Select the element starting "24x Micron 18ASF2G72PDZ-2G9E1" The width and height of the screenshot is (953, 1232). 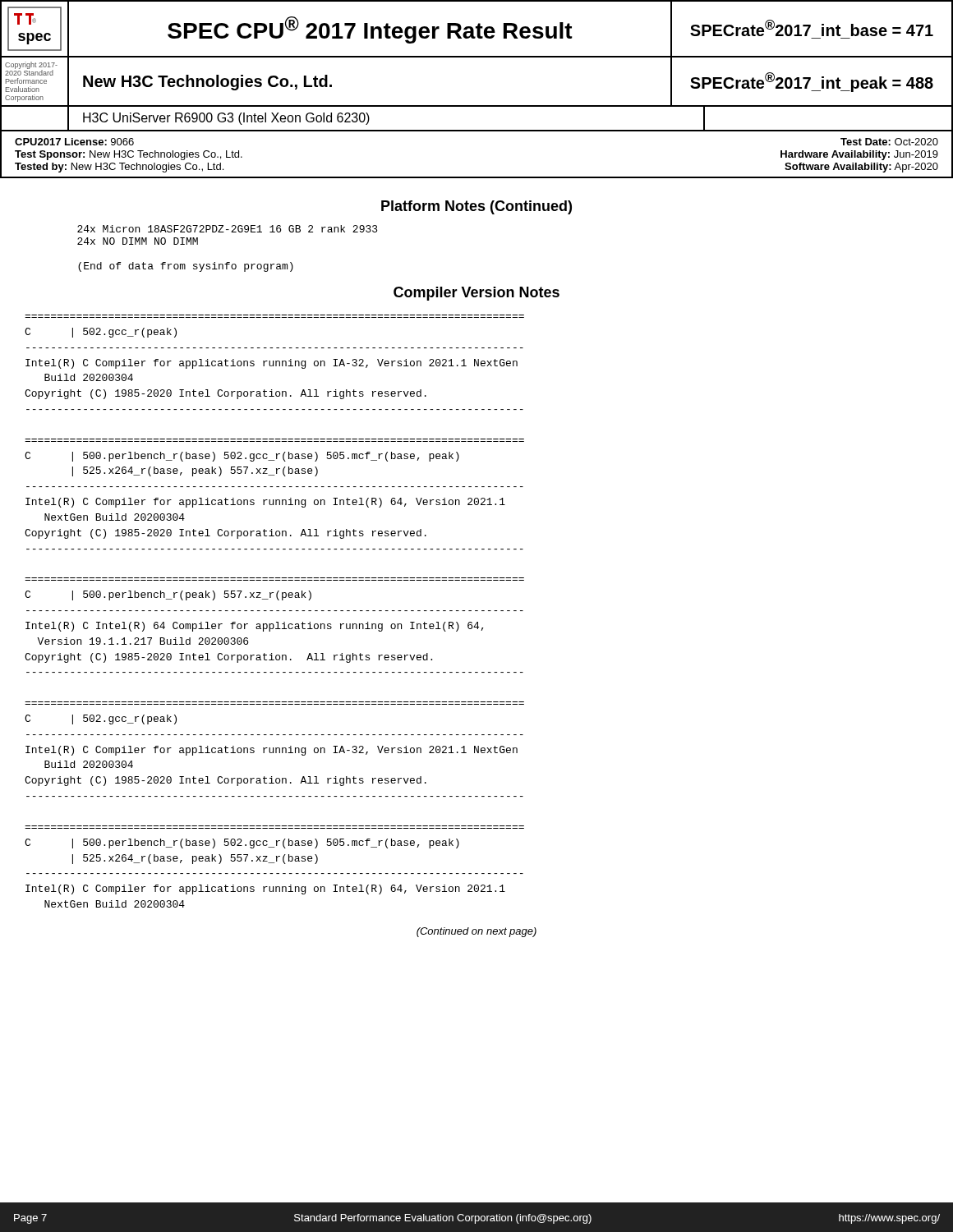coord(228,229)
